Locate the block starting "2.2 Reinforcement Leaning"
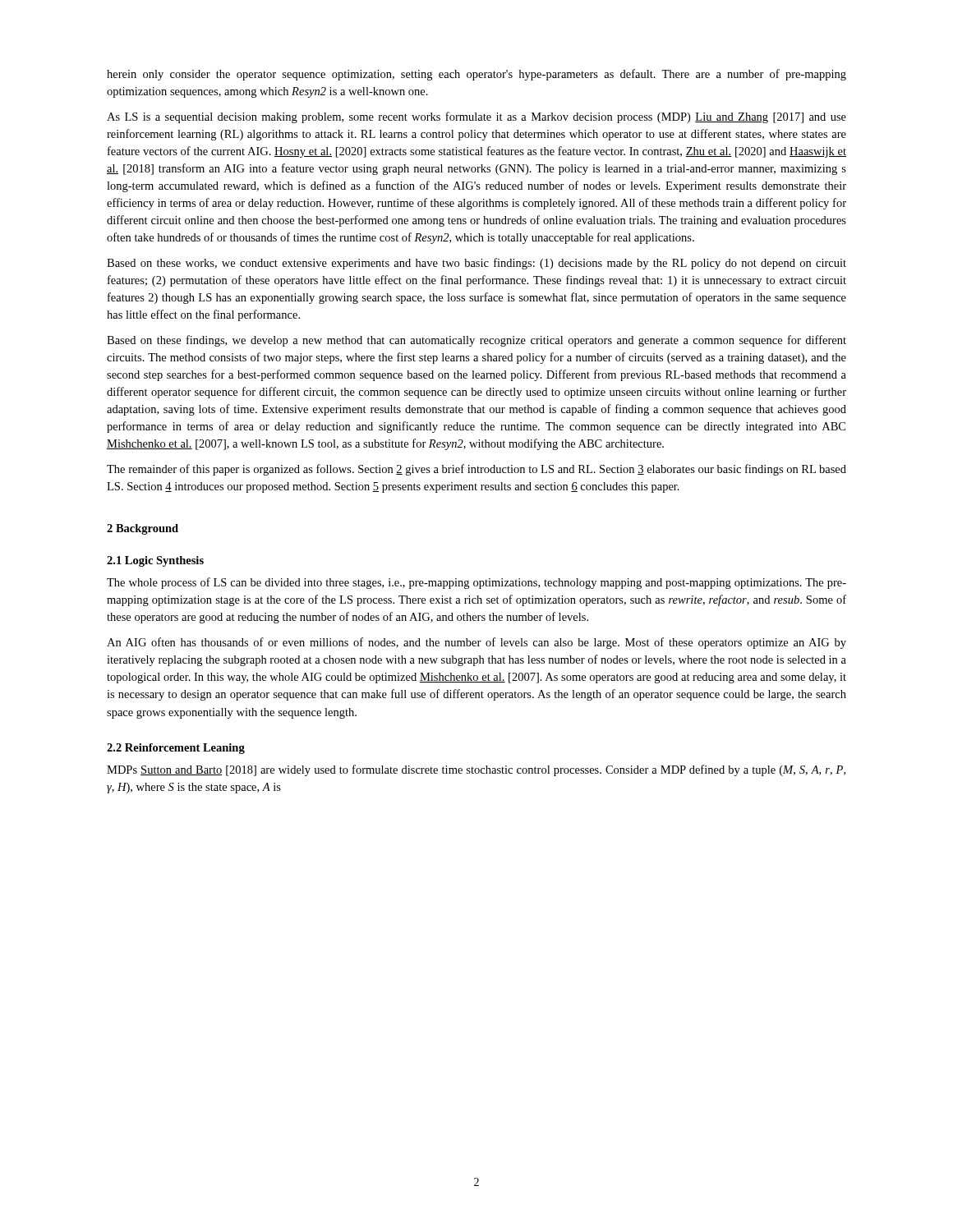The image size is (953, 1232). 176,747
